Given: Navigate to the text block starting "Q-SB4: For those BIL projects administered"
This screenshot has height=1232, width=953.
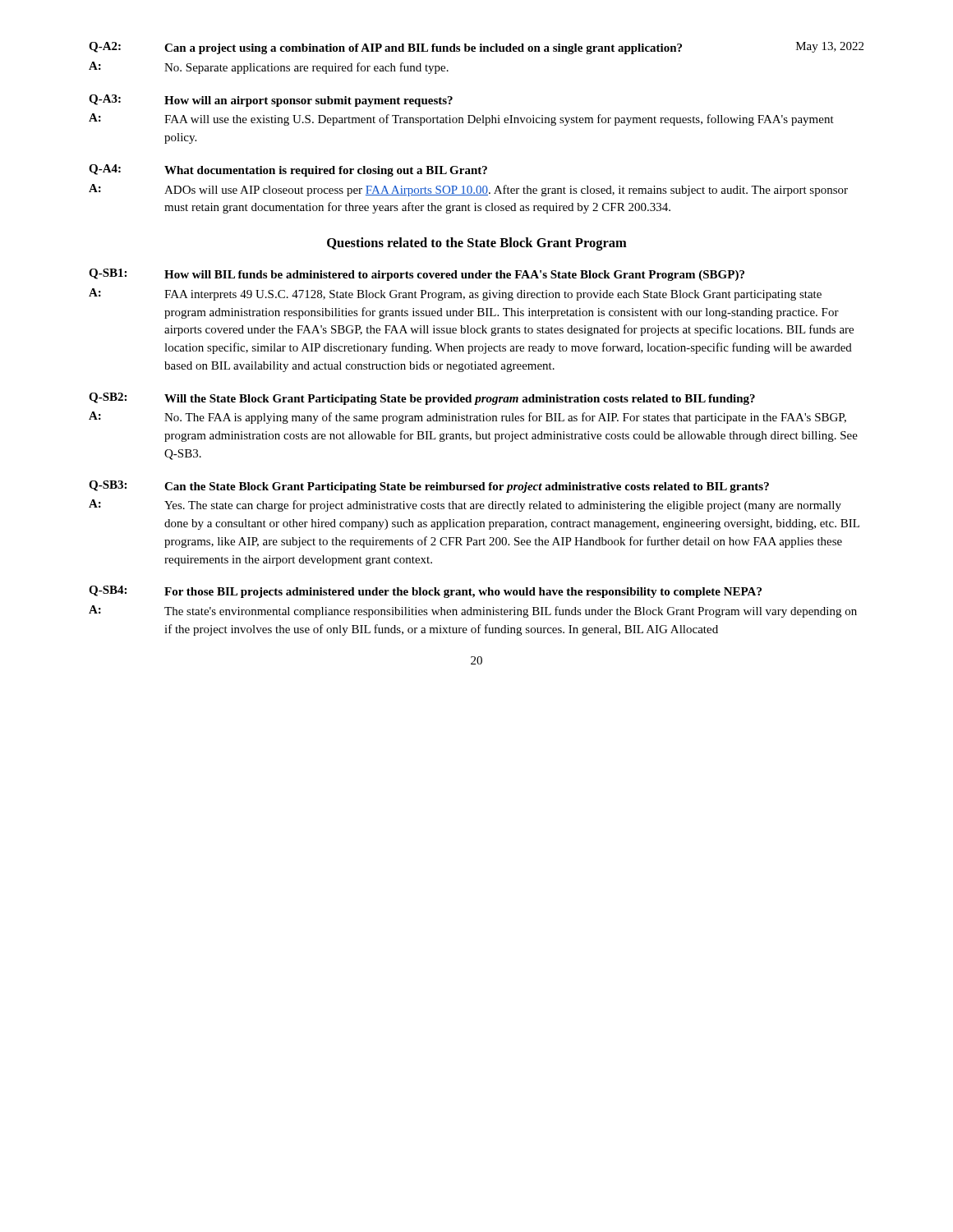Looking at the screenshot, I should pyautogui.click(x=476, y=611).
